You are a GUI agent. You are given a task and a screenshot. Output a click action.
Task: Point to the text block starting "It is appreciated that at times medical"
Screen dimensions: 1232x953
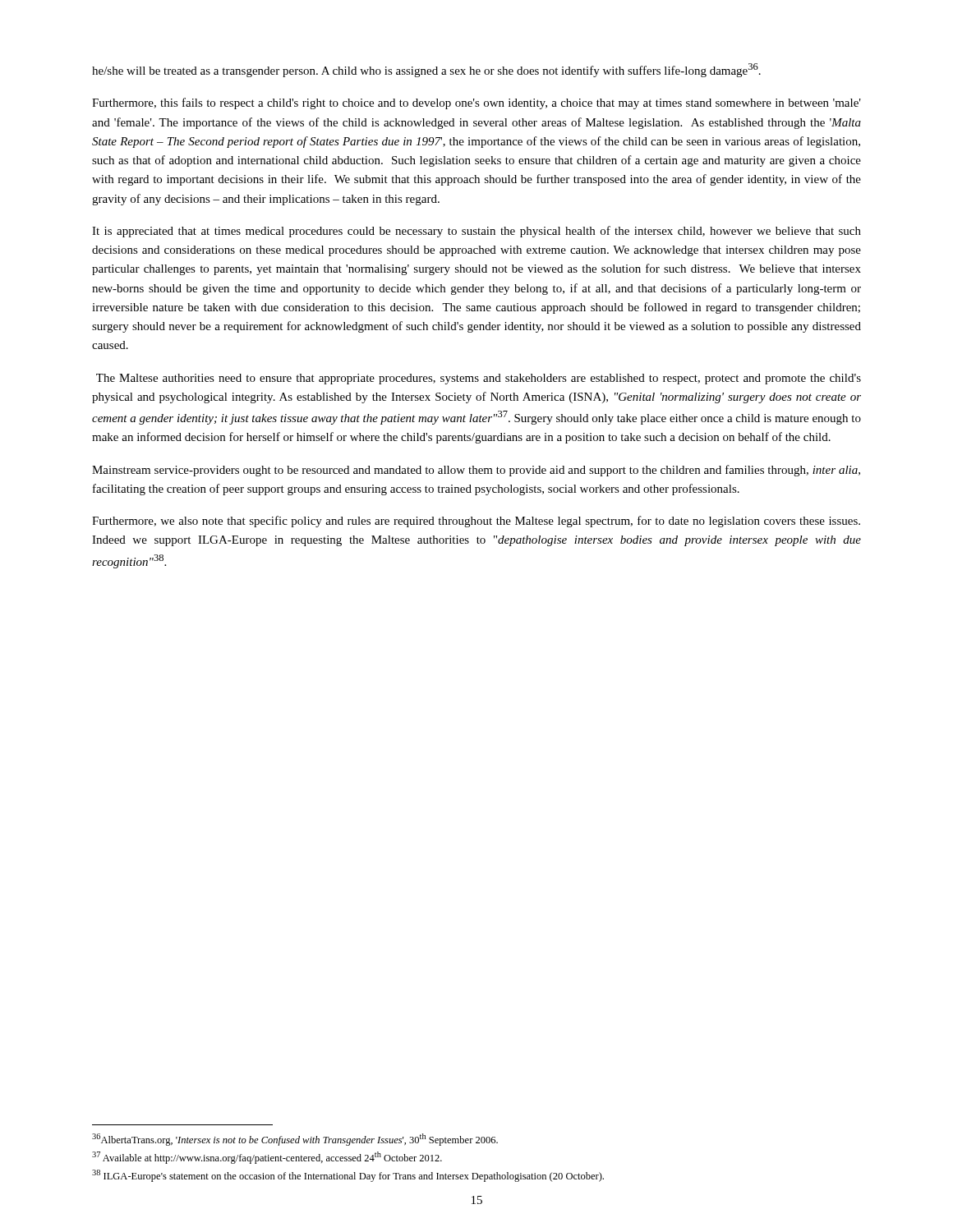(476, 288)
